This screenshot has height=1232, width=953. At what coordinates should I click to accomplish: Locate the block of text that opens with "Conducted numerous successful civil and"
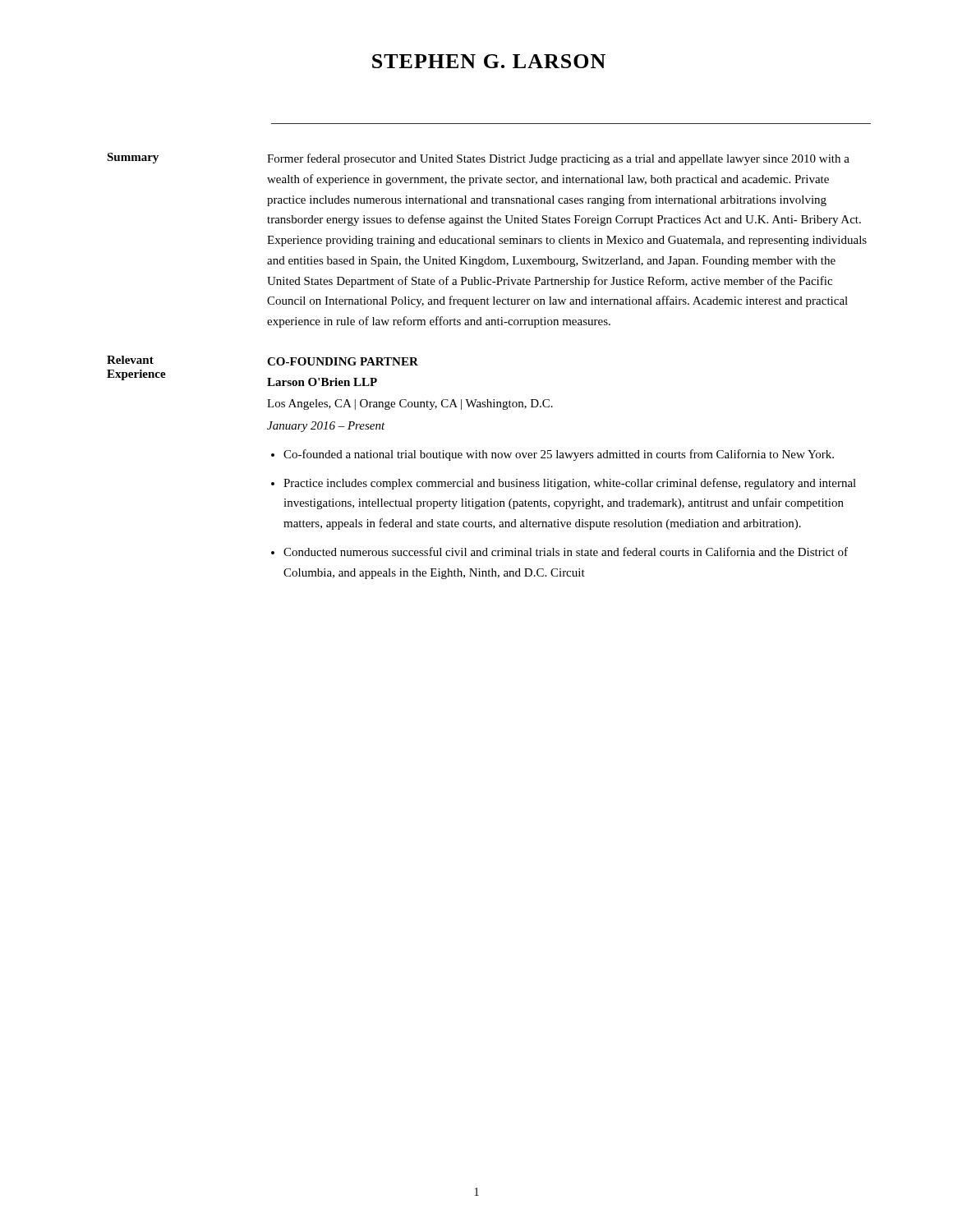(x=566, y=562)
